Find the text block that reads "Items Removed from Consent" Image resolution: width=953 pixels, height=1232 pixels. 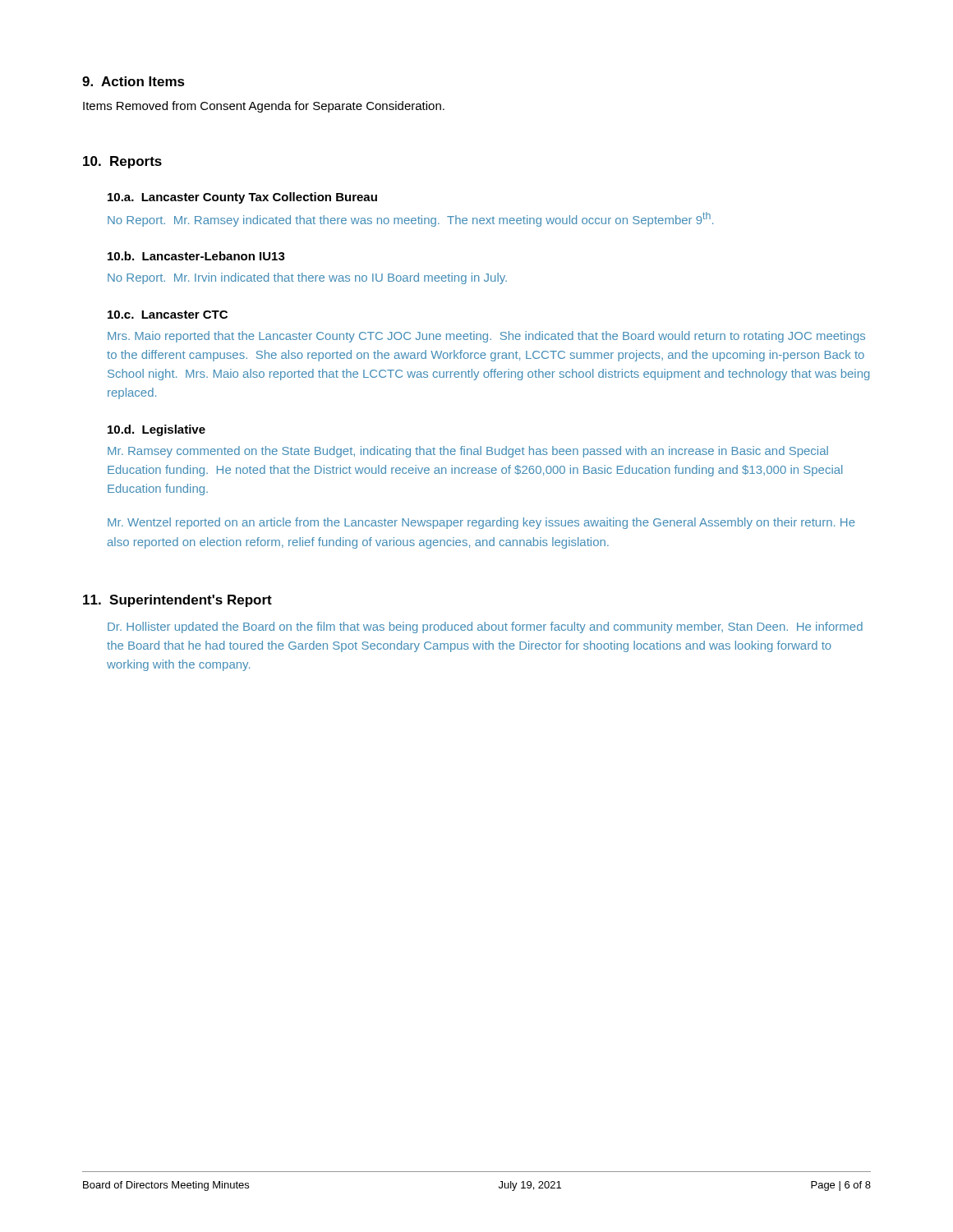click(x=264, y=106)
